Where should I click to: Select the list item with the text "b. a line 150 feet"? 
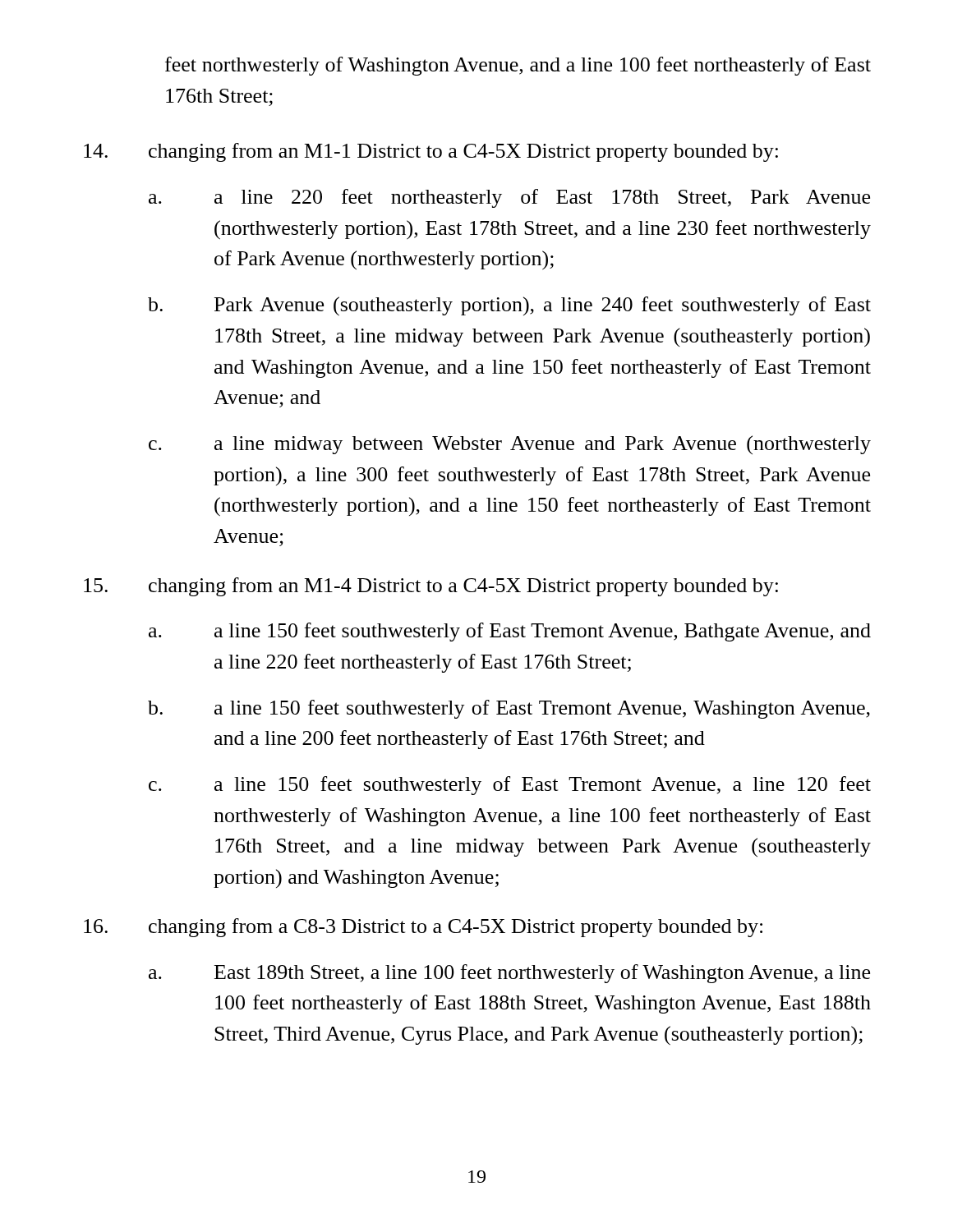point(509,723)
